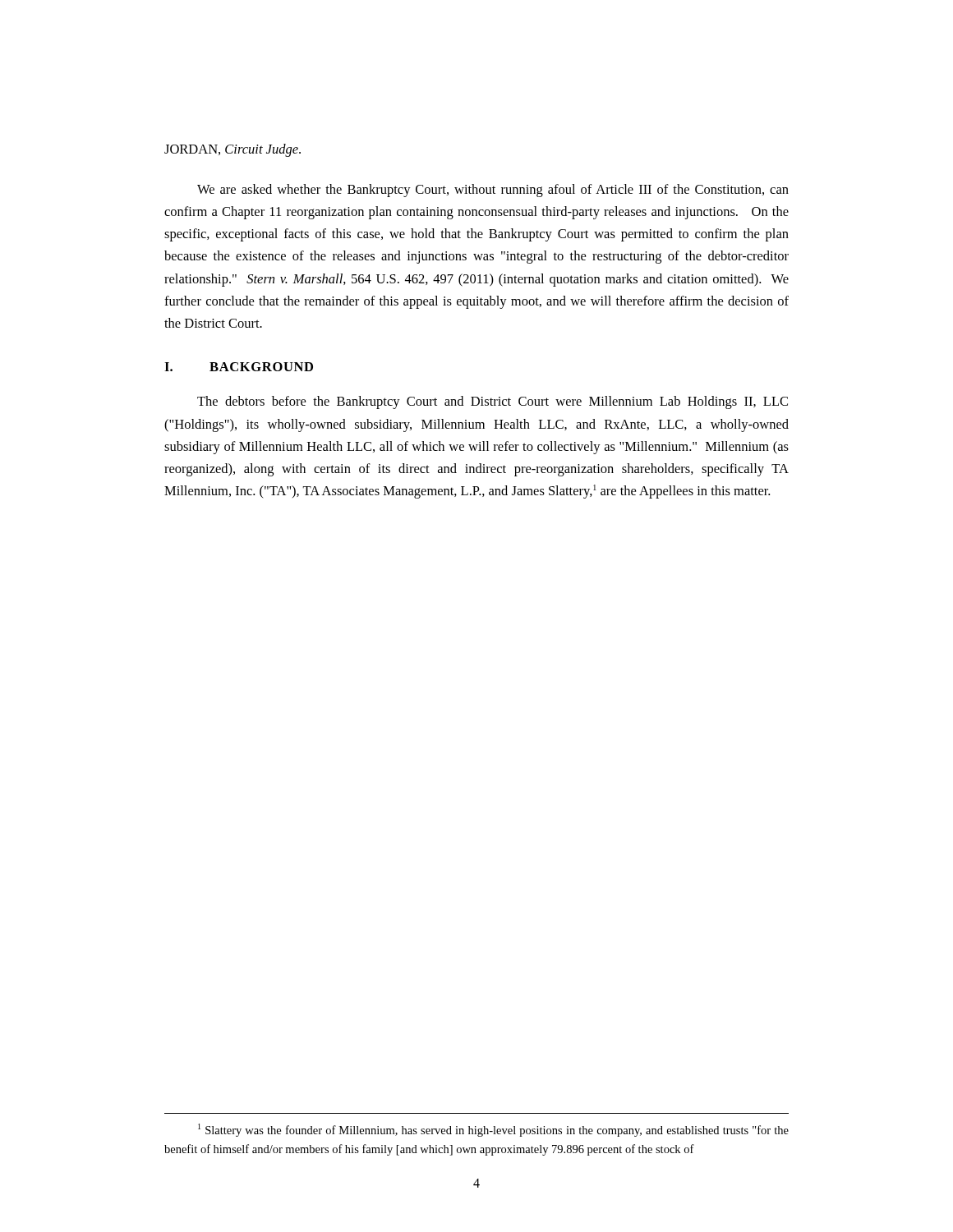Find the block on this page that starts "1 Slattery was the"
The width and height of the screenshot is (953, 1232).
(x=476, y=1139)
